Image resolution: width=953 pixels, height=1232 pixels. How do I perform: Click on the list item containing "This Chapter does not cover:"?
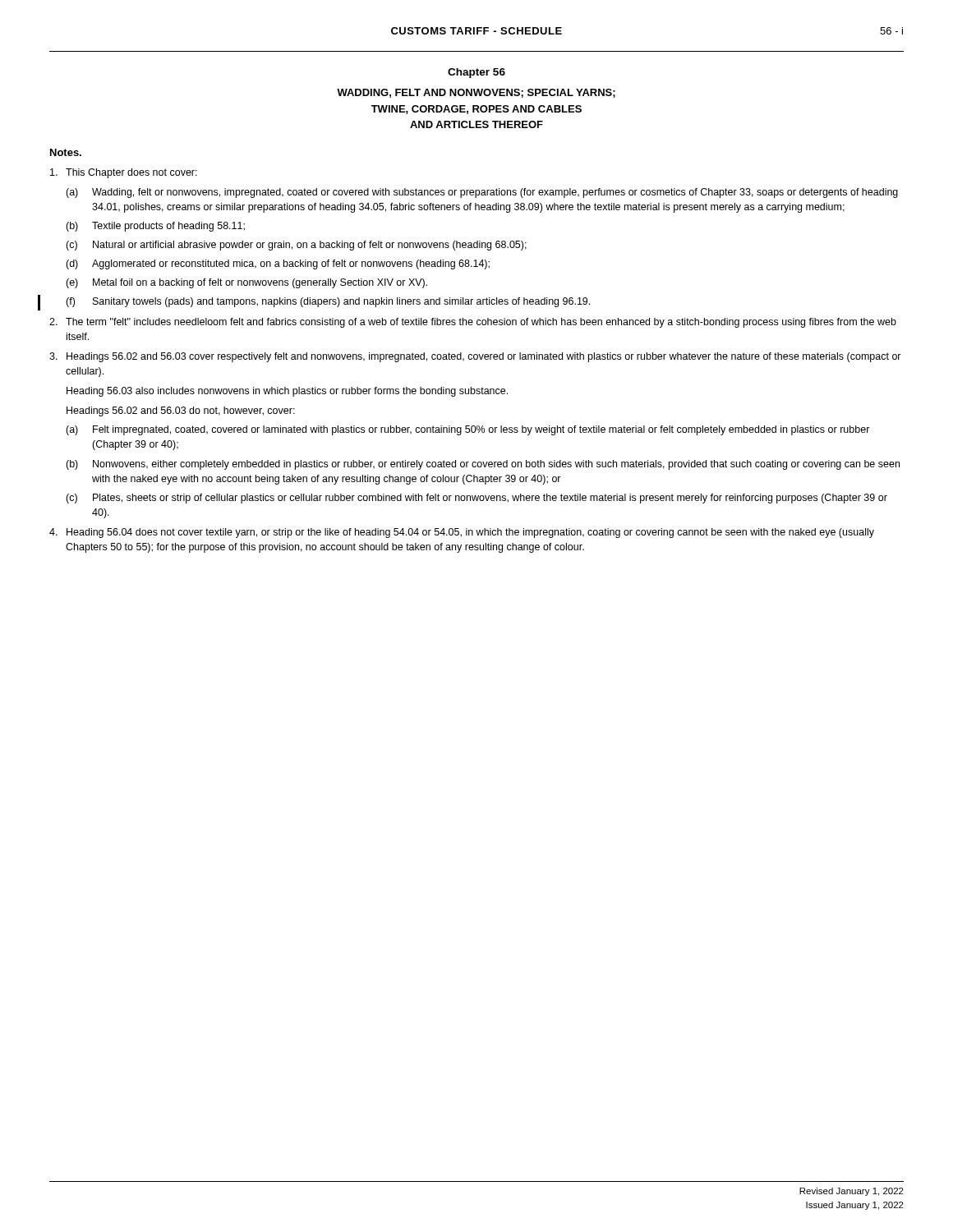(x=123, y=172)
